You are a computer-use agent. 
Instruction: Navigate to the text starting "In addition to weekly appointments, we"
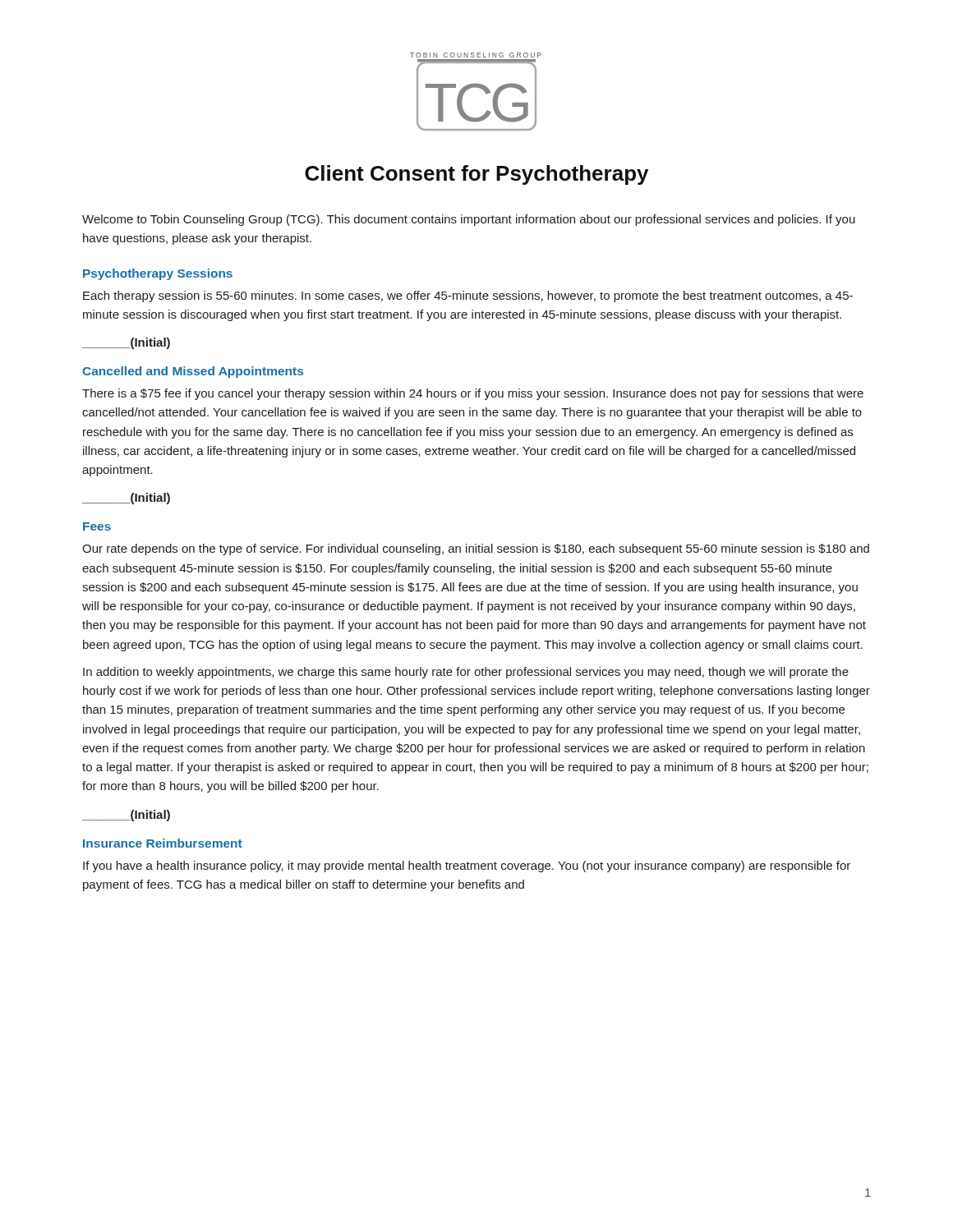click(476, 729)
